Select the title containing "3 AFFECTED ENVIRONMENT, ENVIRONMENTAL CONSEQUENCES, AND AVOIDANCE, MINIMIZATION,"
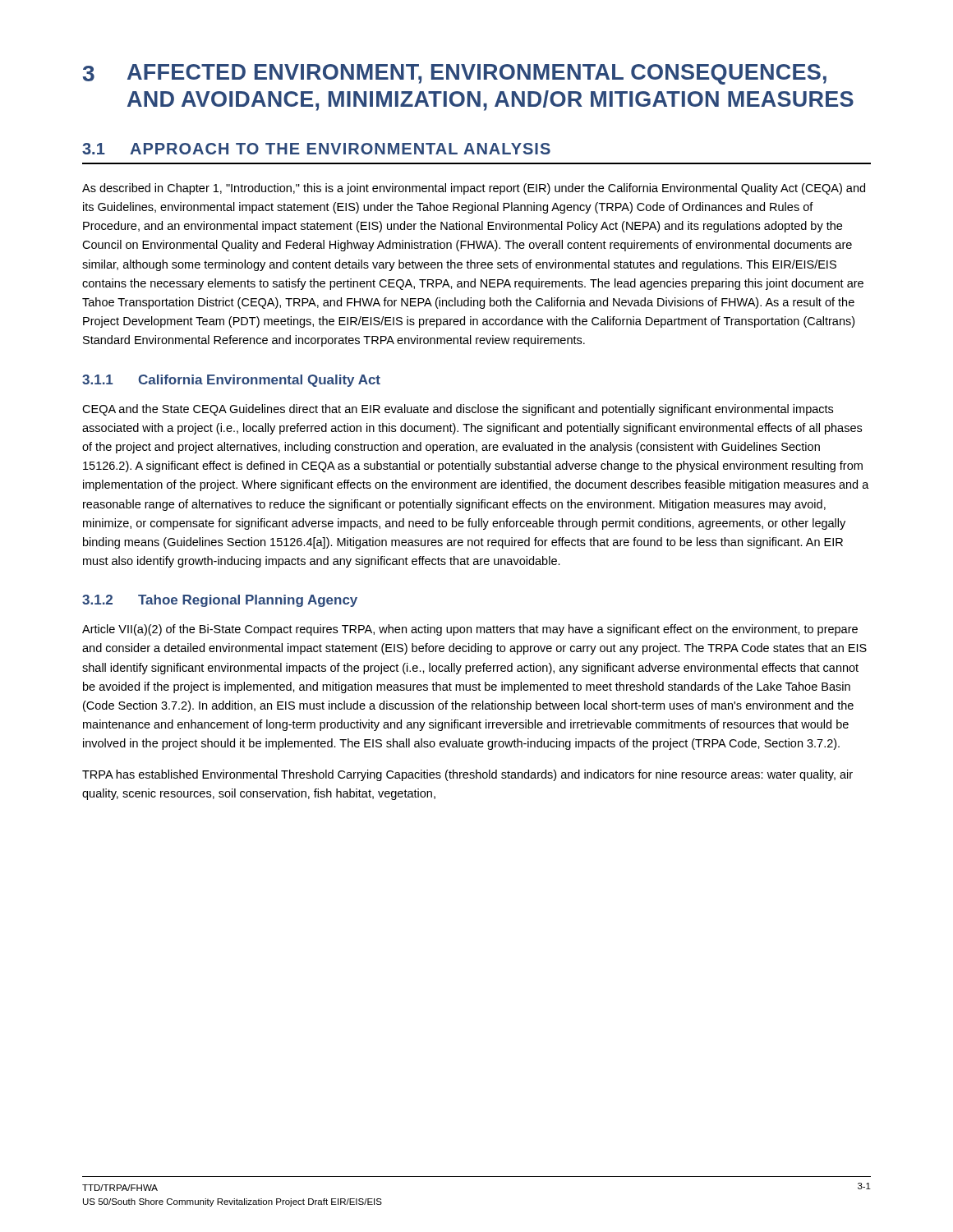Image resolution: width=953 pixels, height=1232 pixels. [x=476, y=86]
